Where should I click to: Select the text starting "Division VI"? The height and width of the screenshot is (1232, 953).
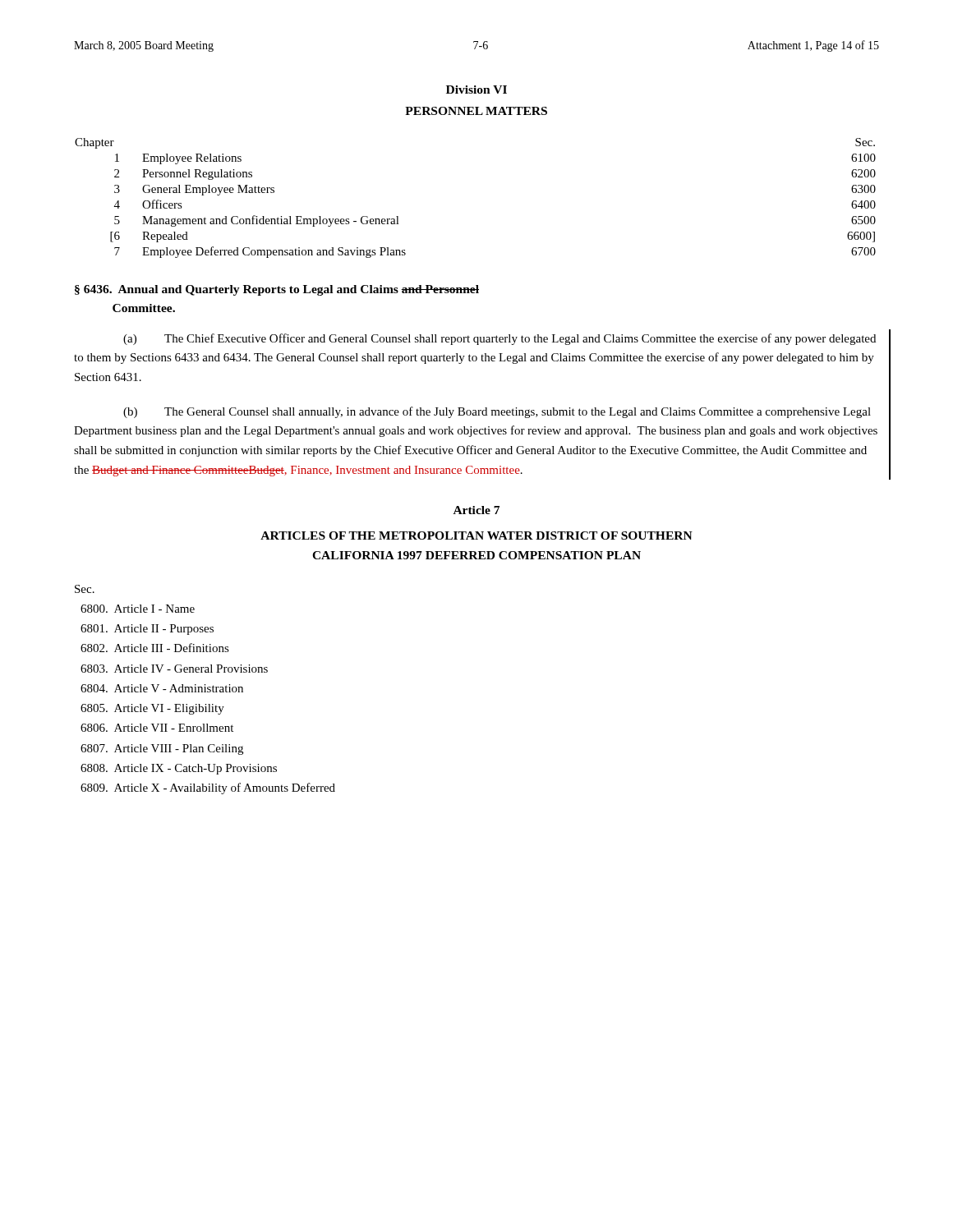tap(476, 89)
